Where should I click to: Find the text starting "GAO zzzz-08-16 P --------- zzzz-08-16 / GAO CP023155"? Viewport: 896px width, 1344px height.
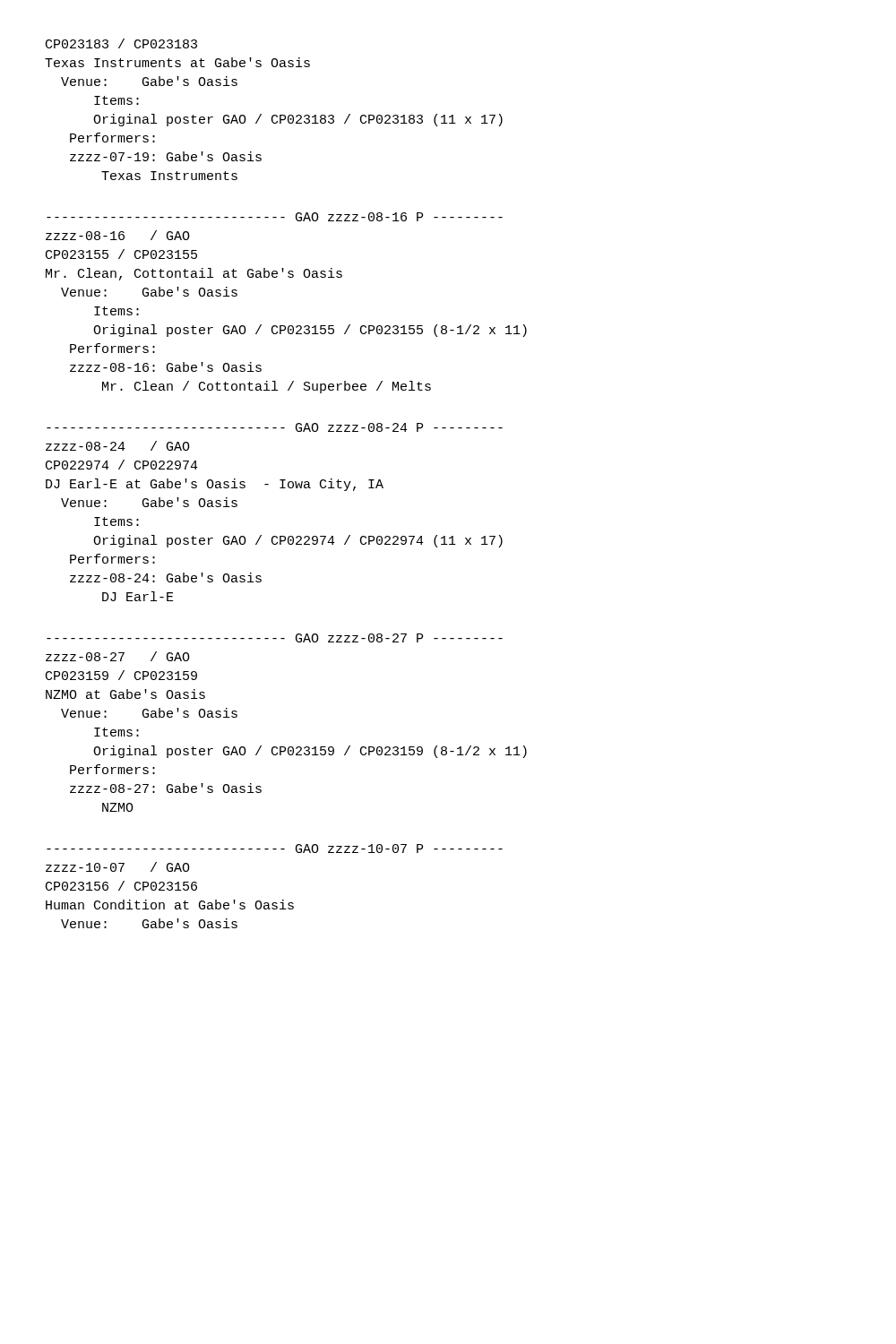tap(275, 217)
